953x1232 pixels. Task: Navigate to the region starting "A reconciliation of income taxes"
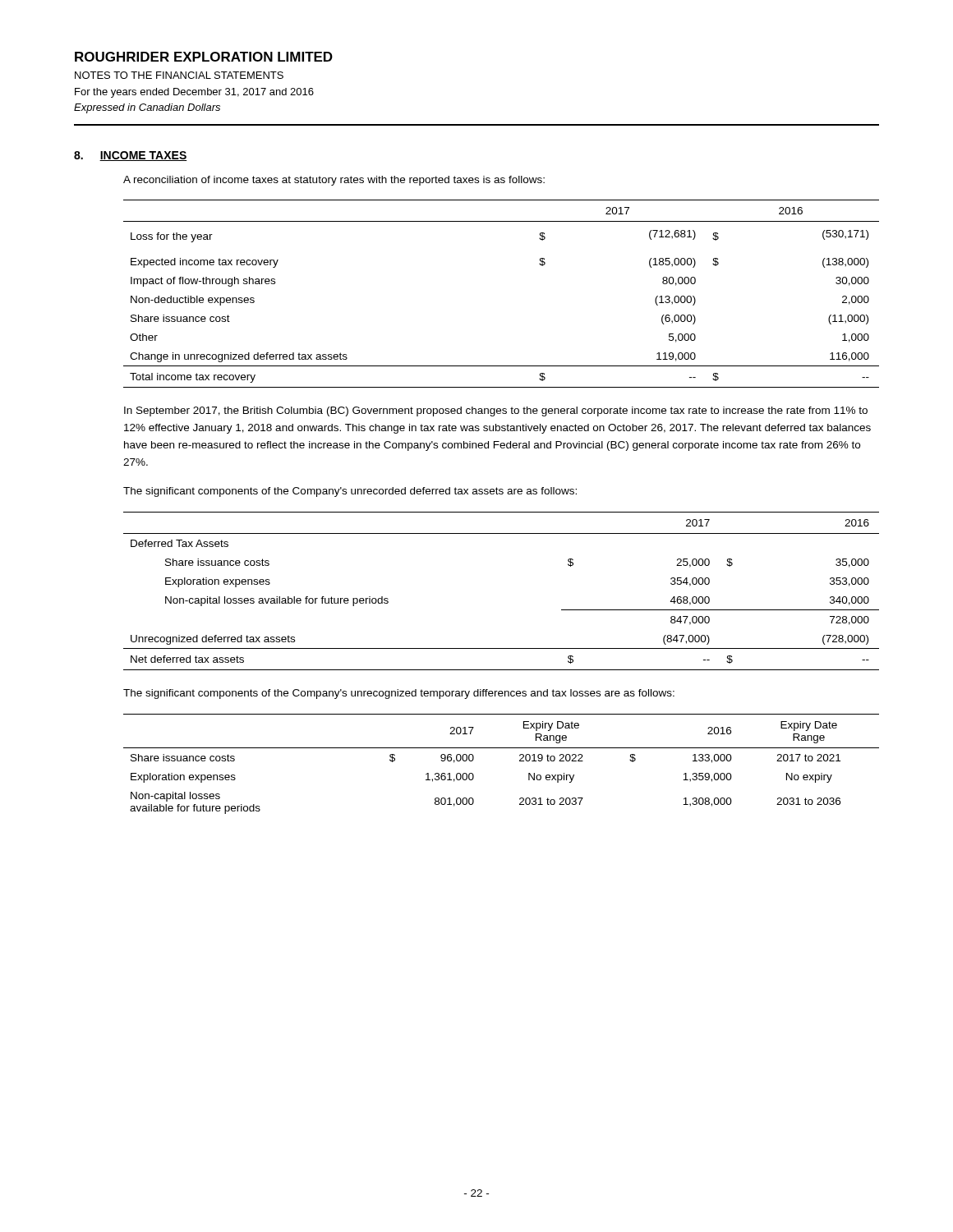(x=334, y=179)
